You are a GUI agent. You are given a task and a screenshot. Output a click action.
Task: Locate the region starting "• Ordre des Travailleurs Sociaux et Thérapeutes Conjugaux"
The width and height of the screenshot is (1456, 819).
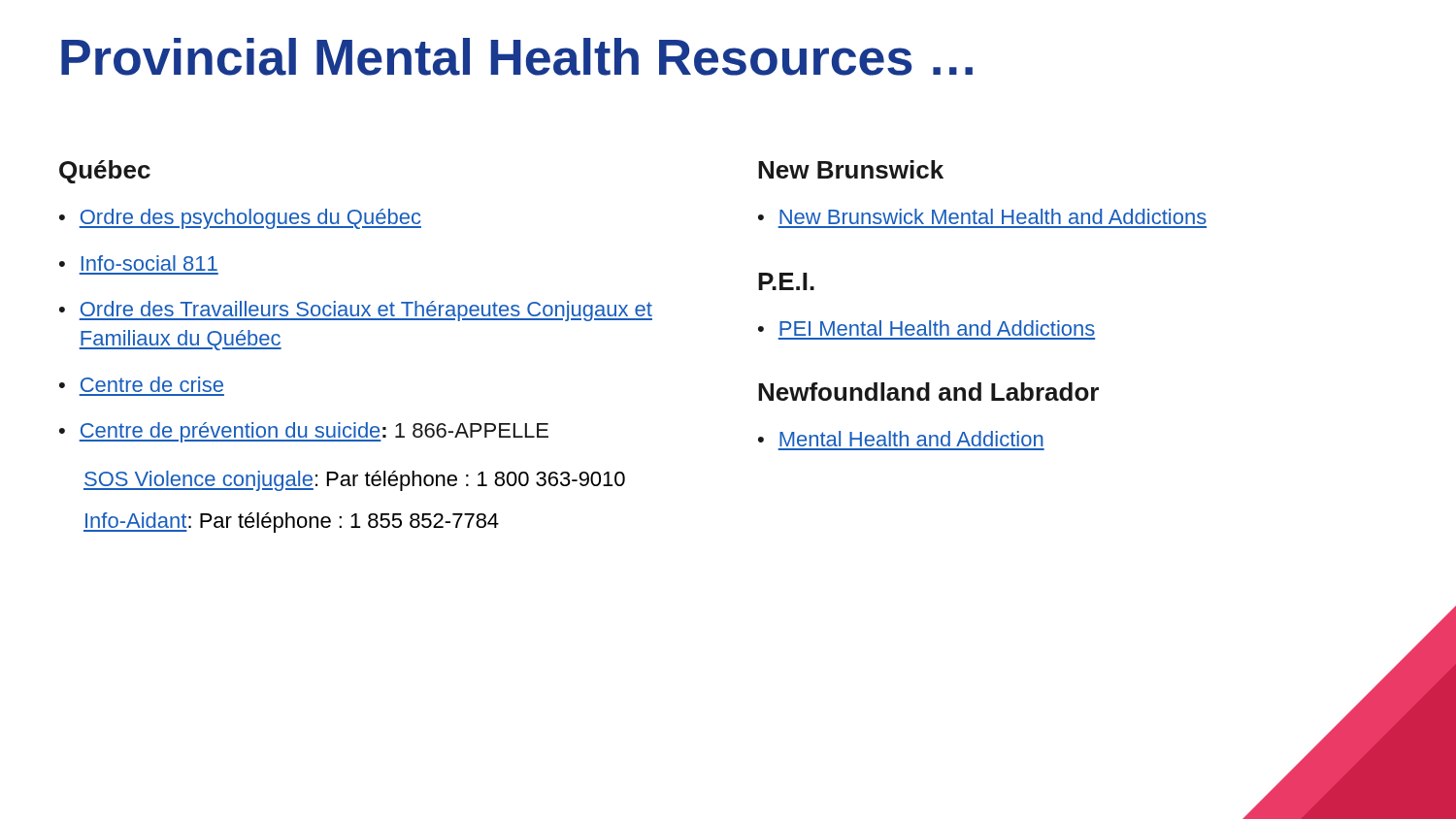pyautogui.click(x=388, y=324)
